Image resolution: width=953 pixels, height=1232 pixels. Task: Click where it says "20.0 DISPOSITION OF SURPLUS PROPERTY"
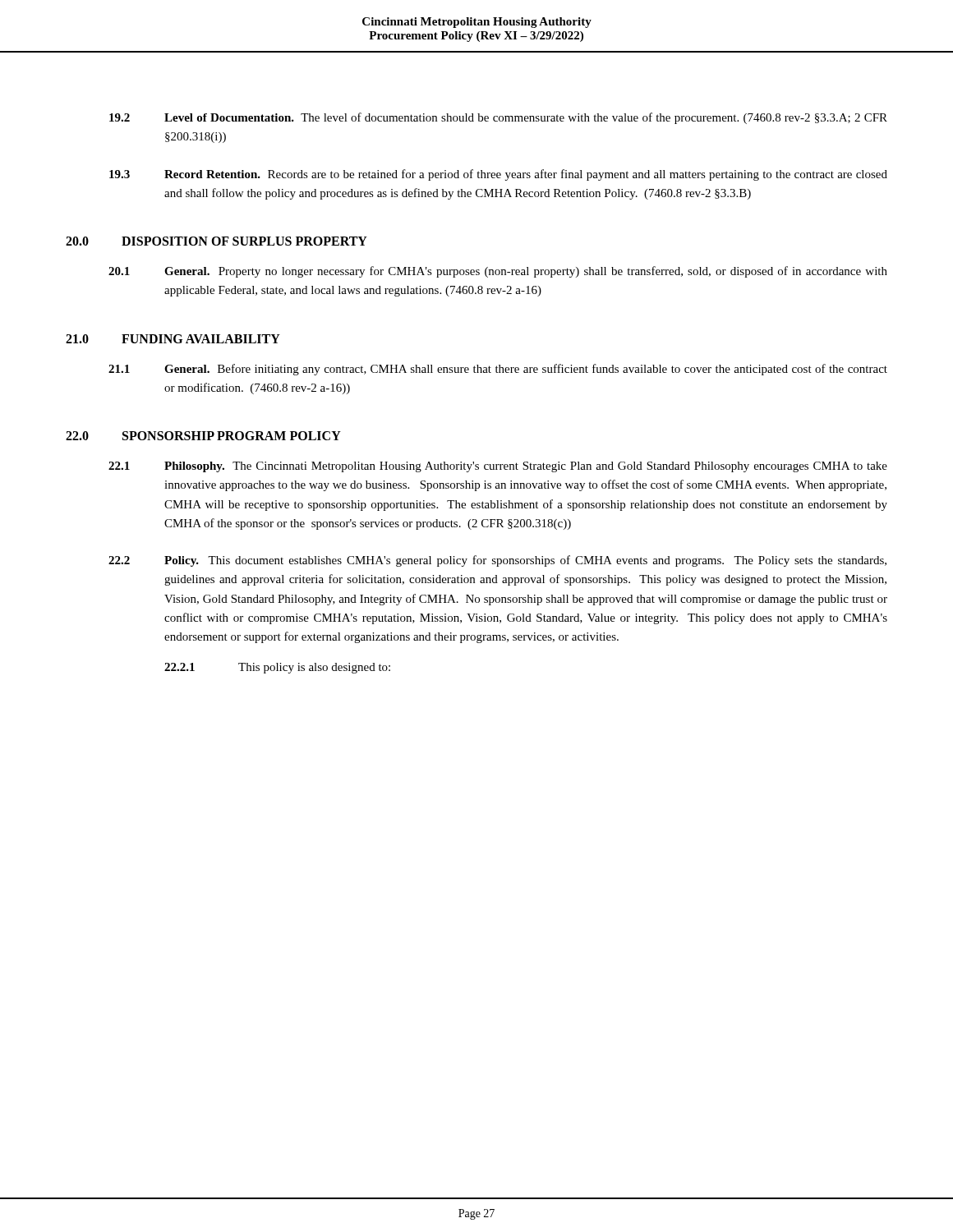coord(216,241)
